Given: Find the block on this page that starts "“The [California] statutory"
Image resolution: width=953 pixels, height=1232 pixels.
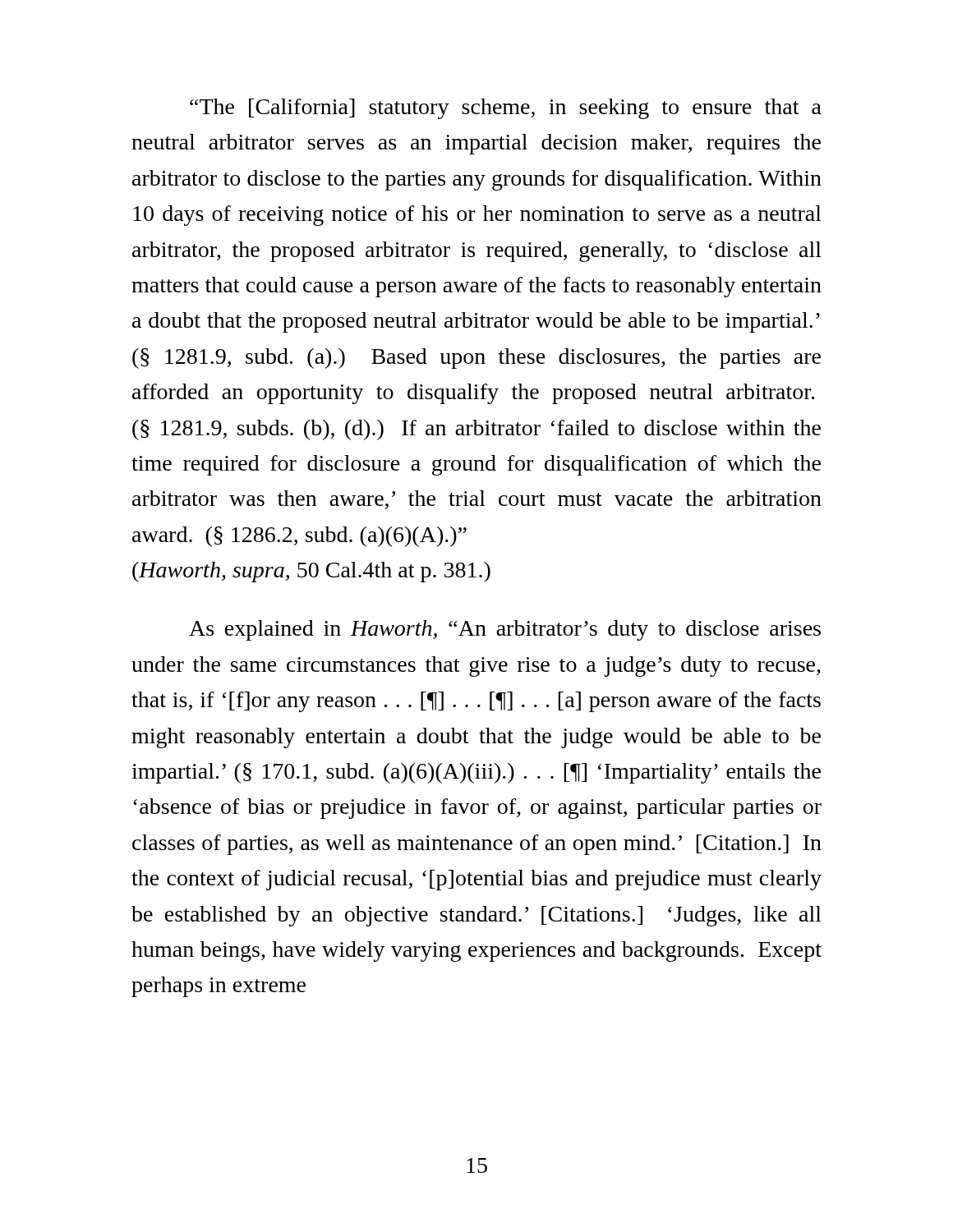Looking at the screenshot, I should 476,338.
